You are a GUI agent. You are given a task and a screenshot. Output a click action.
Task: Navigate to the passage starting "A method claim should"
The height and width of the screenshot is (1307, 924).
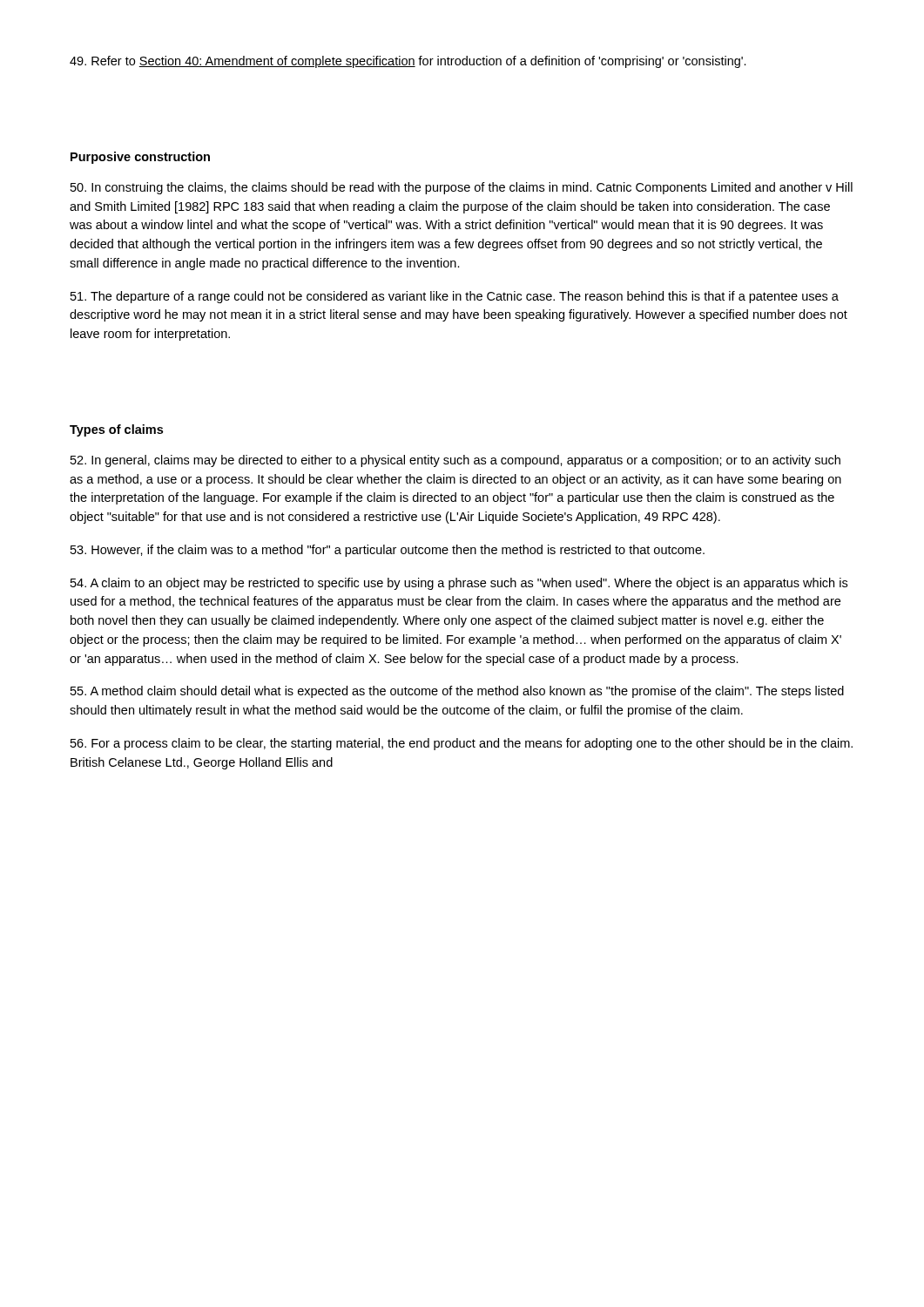(457, 701)
